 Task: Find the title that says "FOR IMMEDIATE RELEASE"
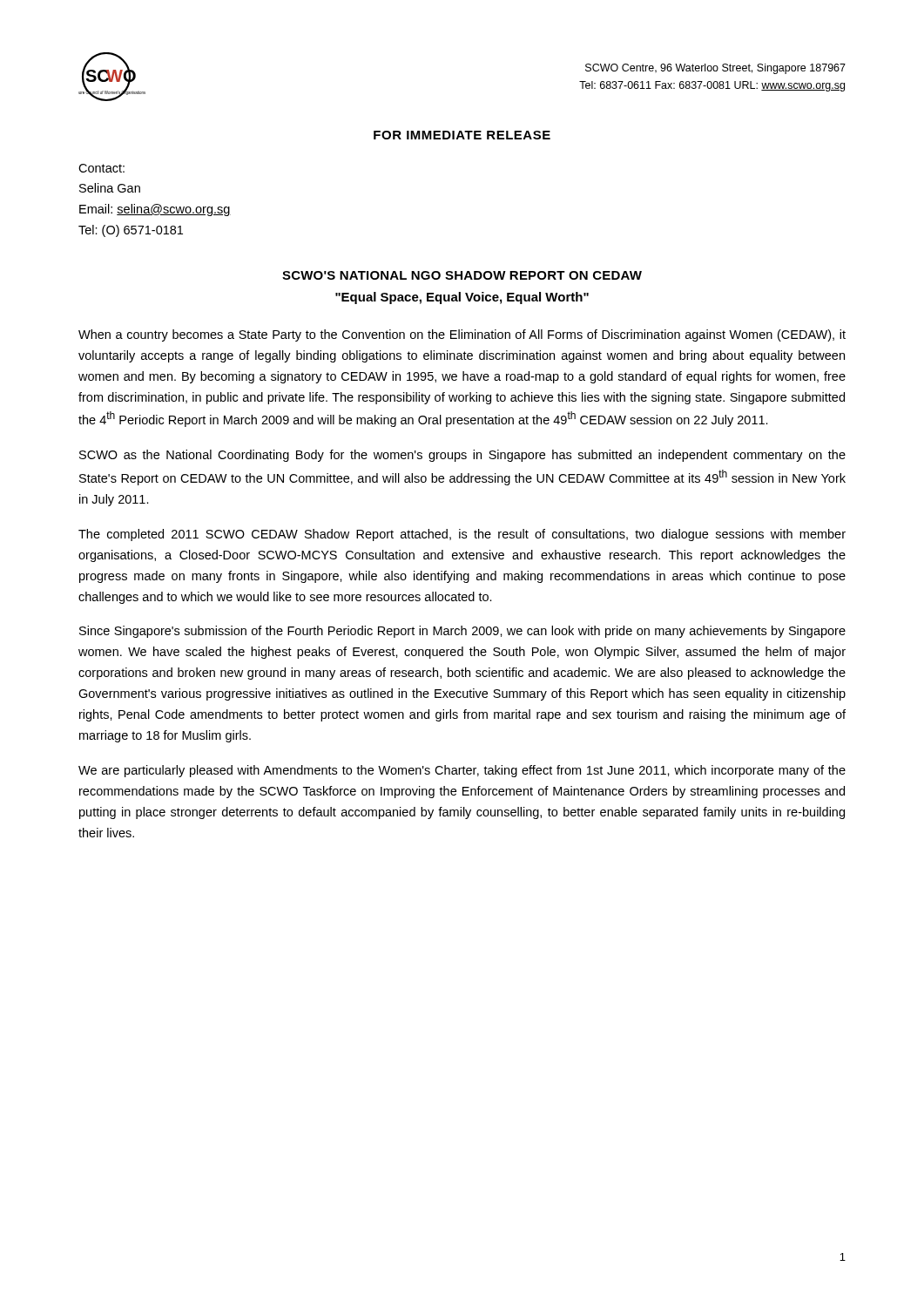pyautogui.click(x=462, y=135)
